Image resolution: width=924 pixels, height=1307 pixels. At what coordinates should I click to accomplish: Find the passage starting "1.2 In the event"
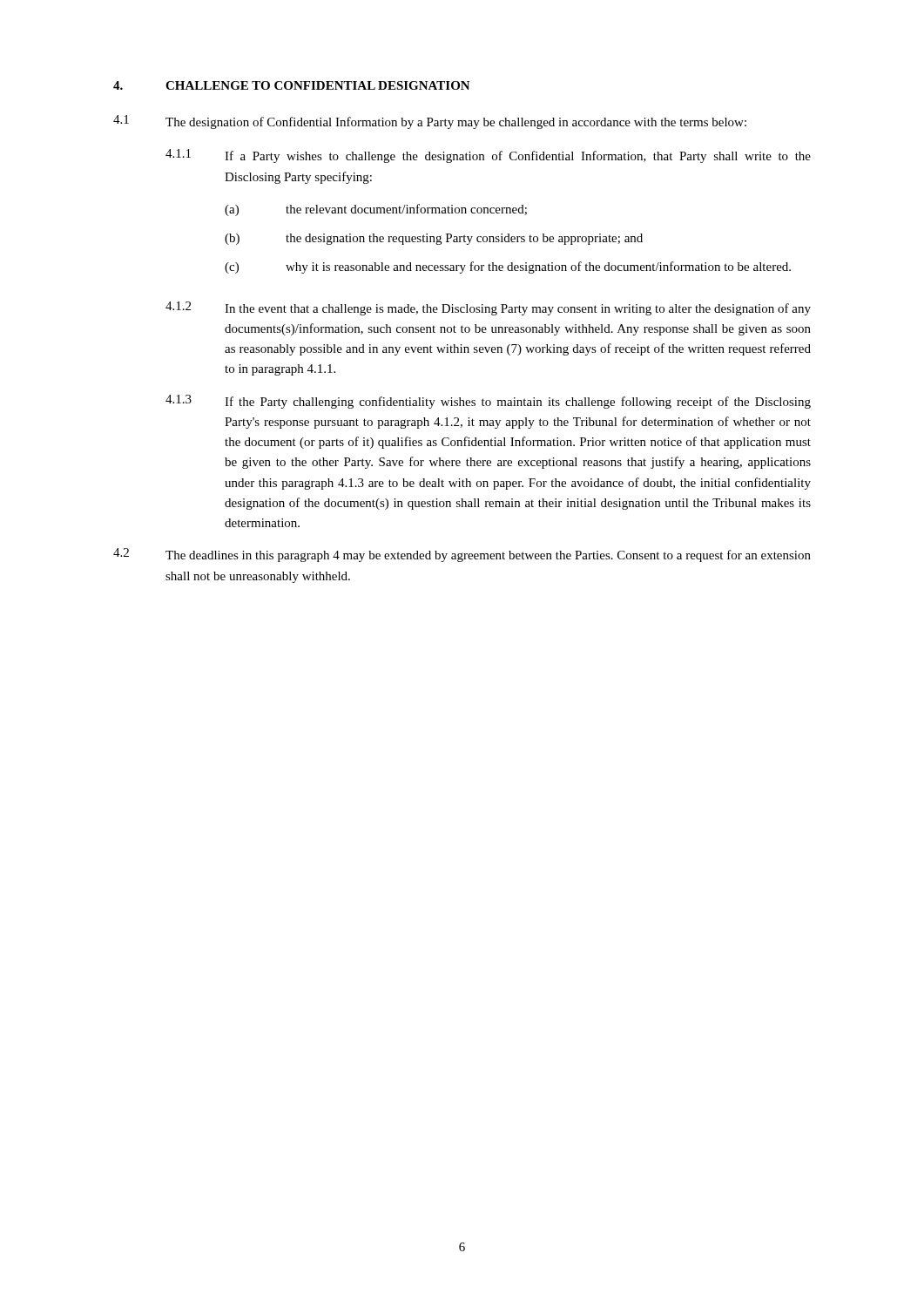tap(488, 339)
